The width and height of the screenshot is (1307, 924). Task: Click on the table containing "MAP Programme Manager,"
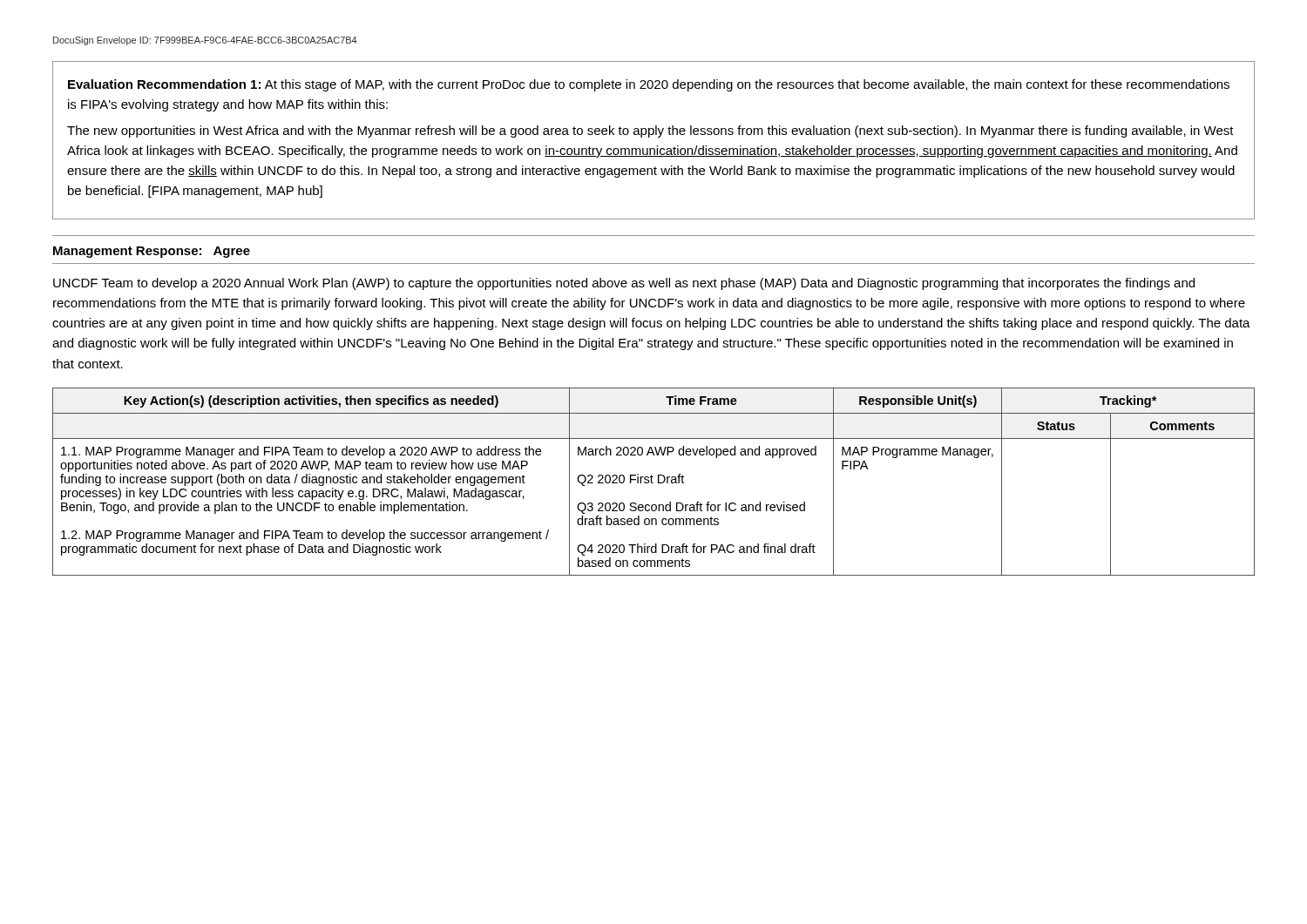tap(654, 481)
